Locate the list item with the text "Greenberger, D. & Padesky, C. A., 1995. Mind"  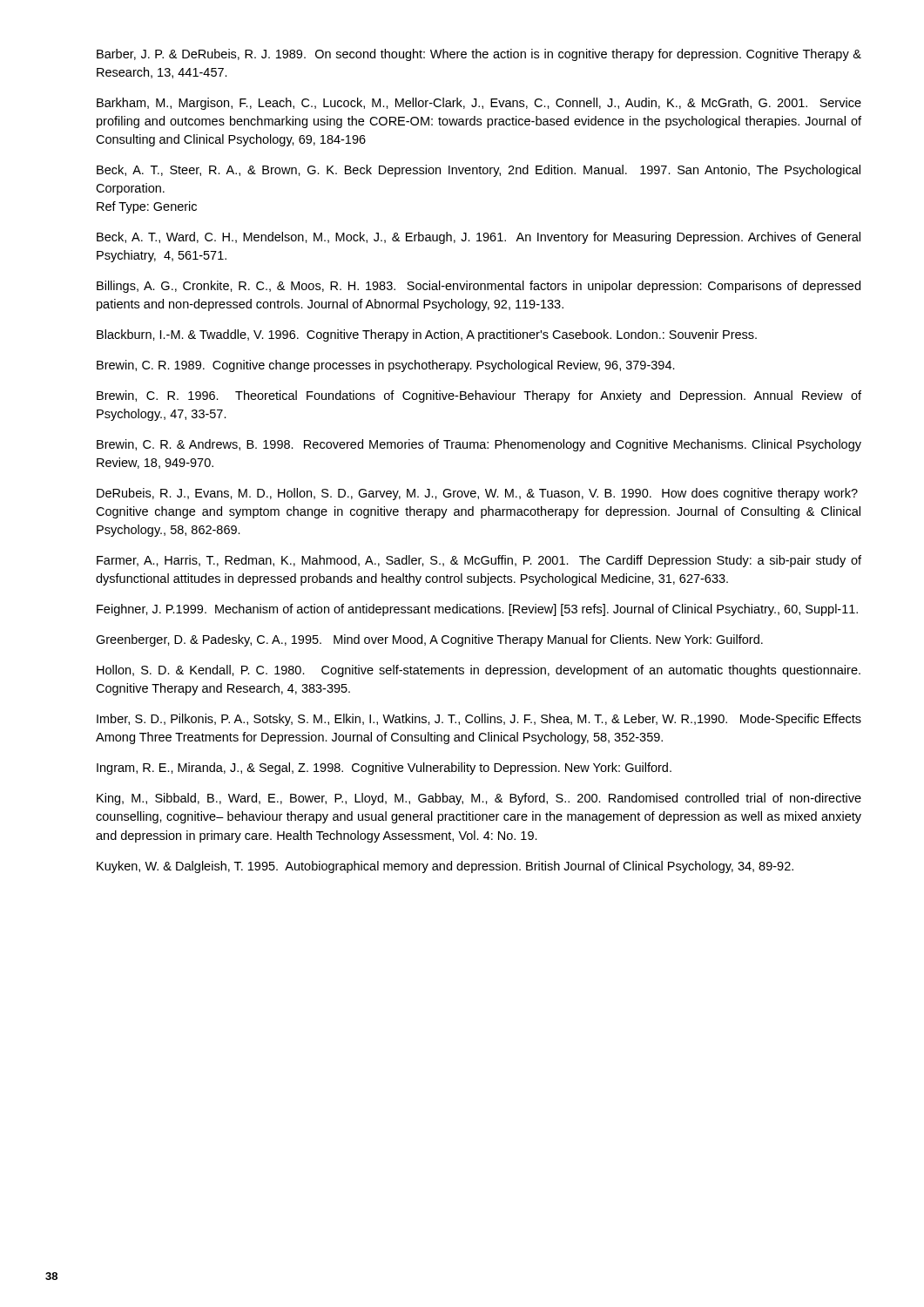click(430, 640)
